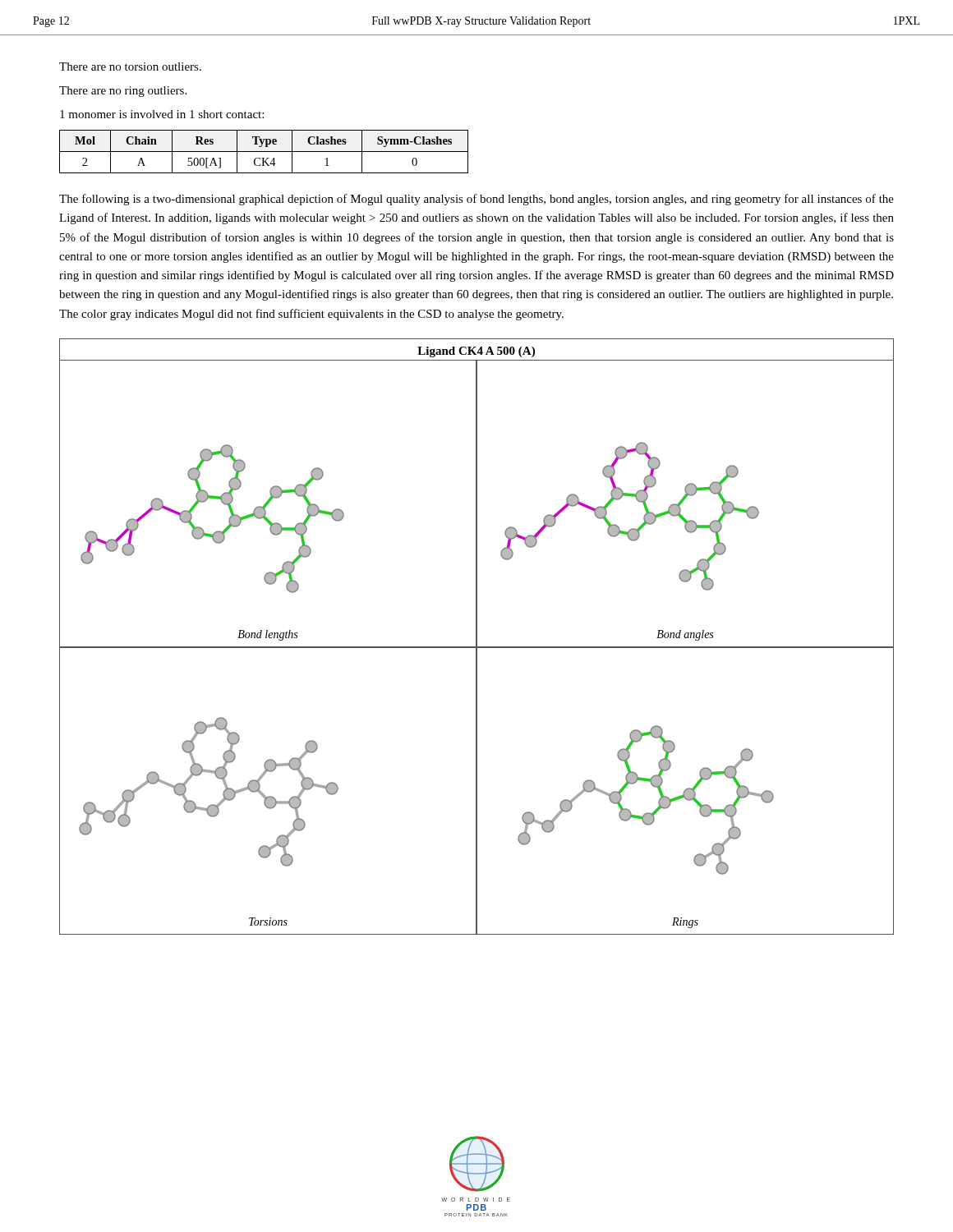953x1232 pixels.
Task: Select the text that reads "There are no torsion outliers."
Action: pyautogui.click(x=131, y=67)
